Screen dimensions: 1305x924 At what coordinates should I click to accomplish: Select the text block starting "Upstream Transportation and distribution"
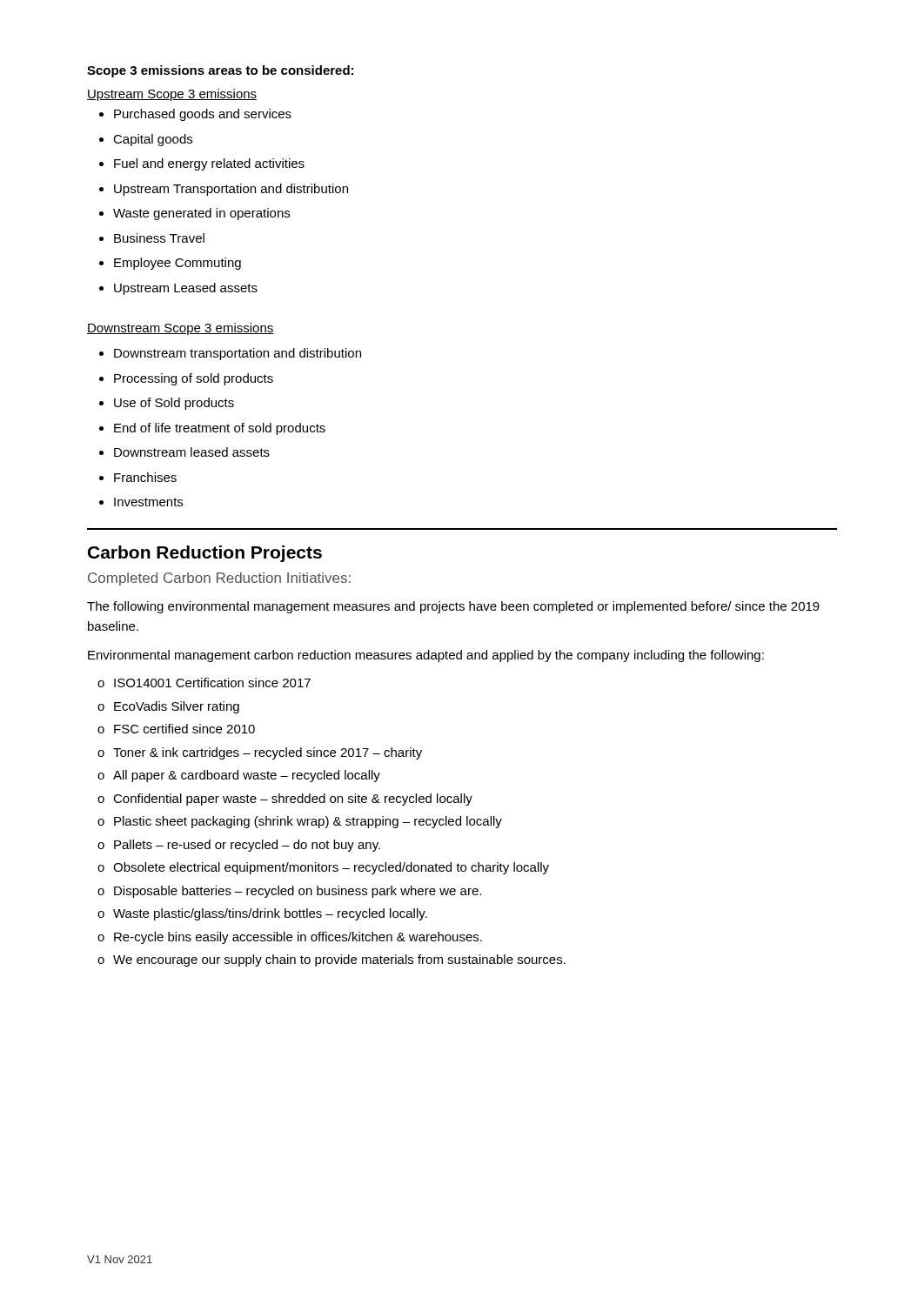(x=224, y=190)
